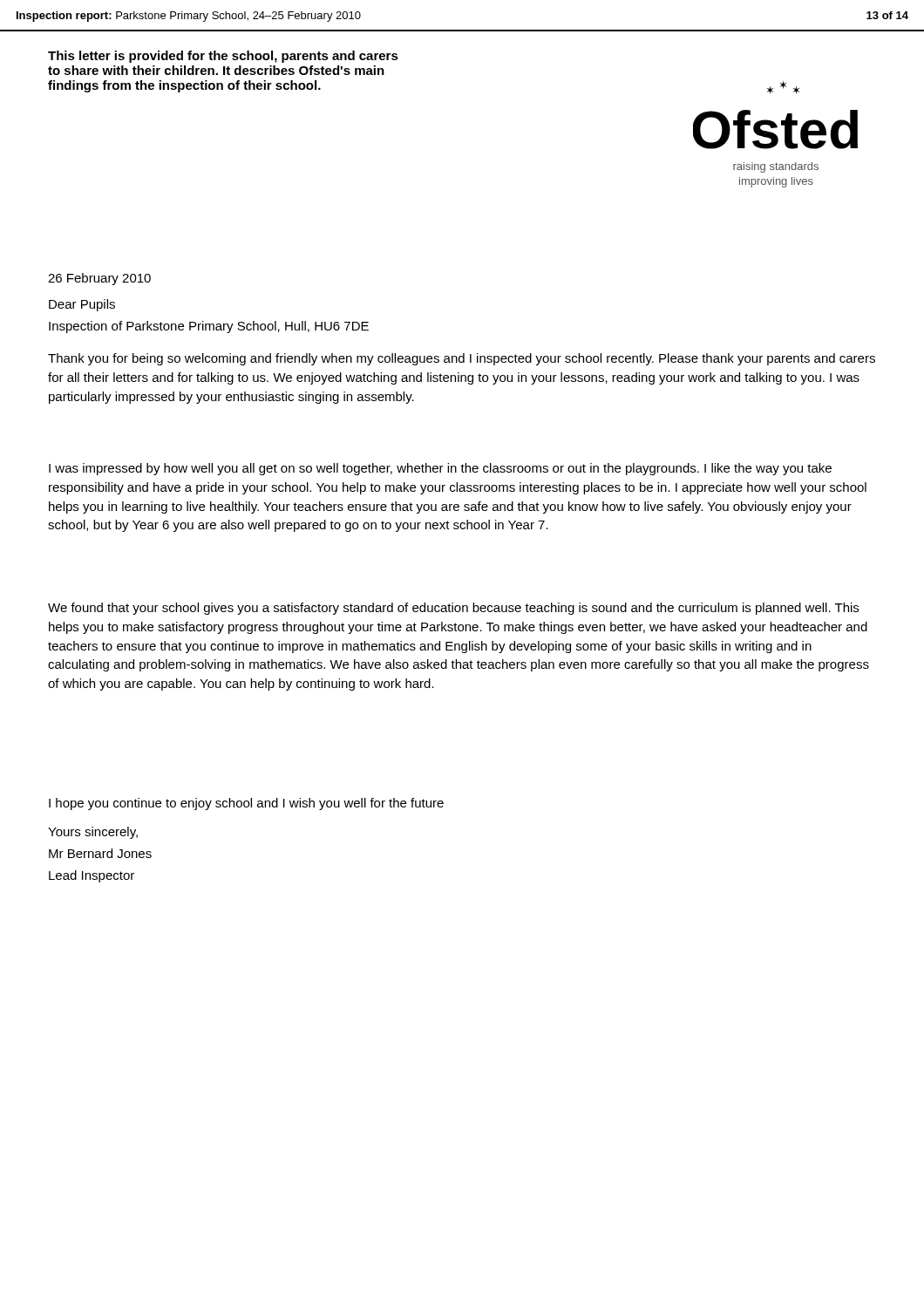
Task: Find the text starting "26 February 2010"
Action: click(100, 278)
